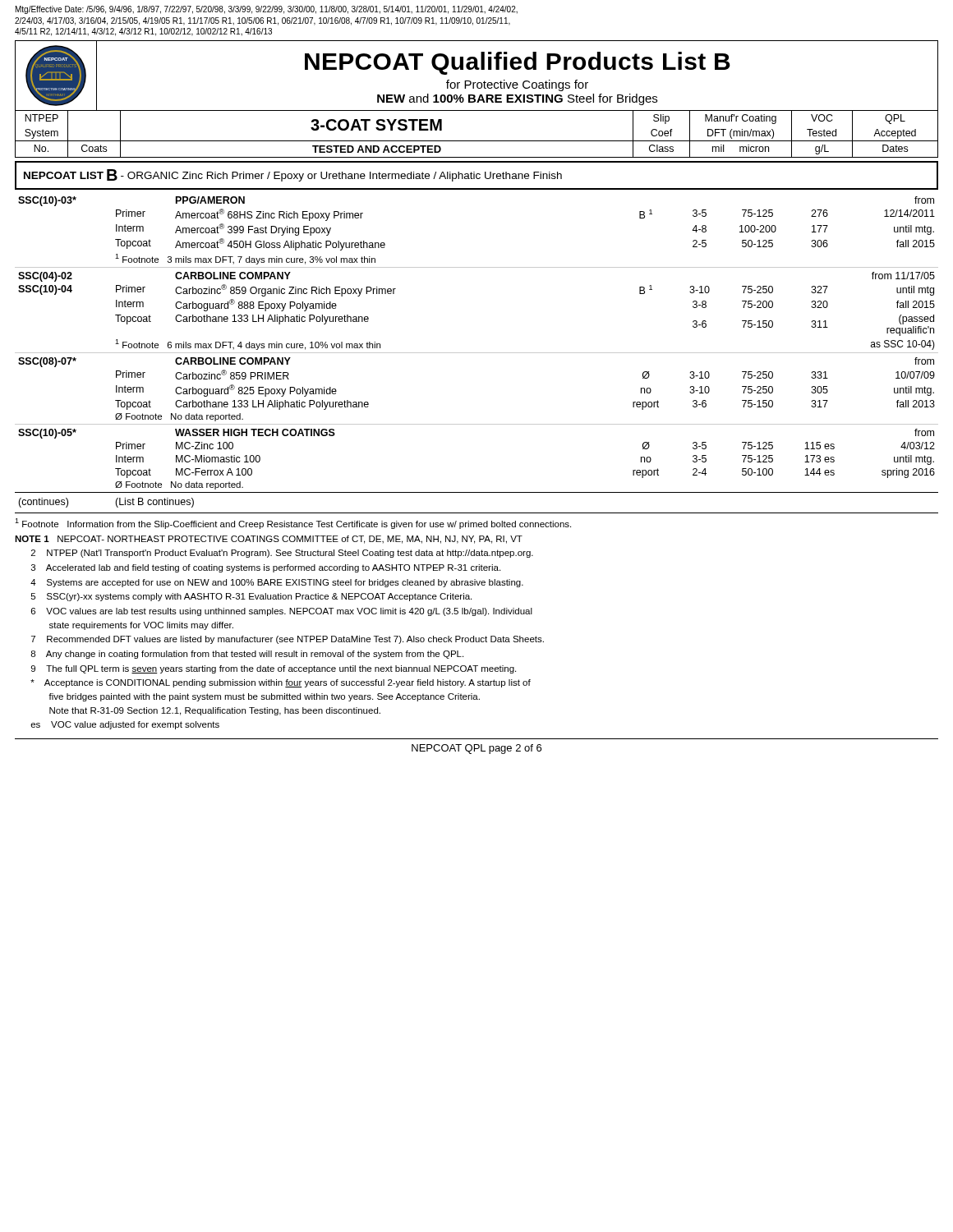Viewport: 953px width, 1232px height.
Task: Select the element starting "NEPCOAT LIST B - ORGANIC Zinc"
Action: point(293,175)
